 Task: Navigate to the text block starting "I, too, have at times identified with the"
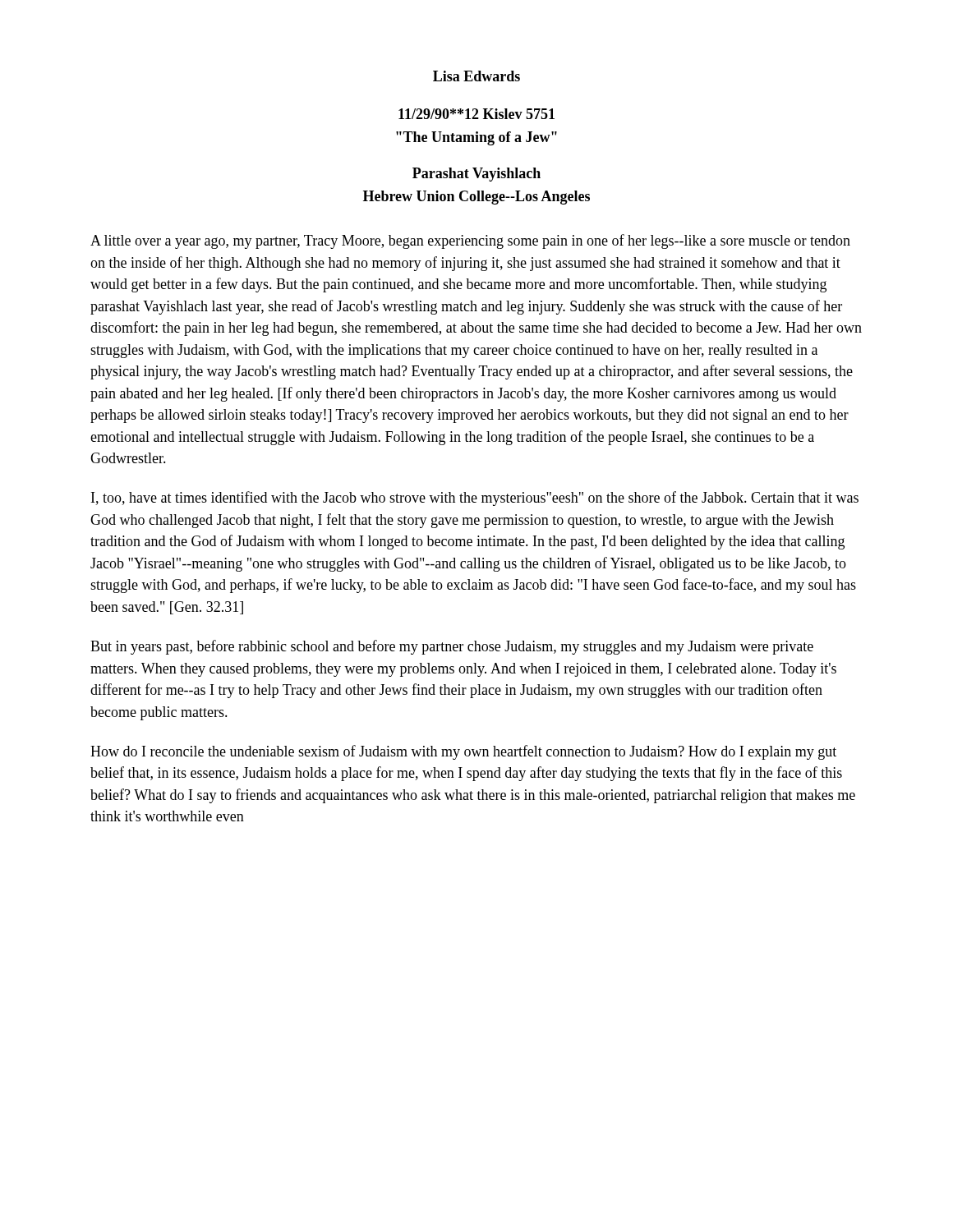(x=475, y=552)
